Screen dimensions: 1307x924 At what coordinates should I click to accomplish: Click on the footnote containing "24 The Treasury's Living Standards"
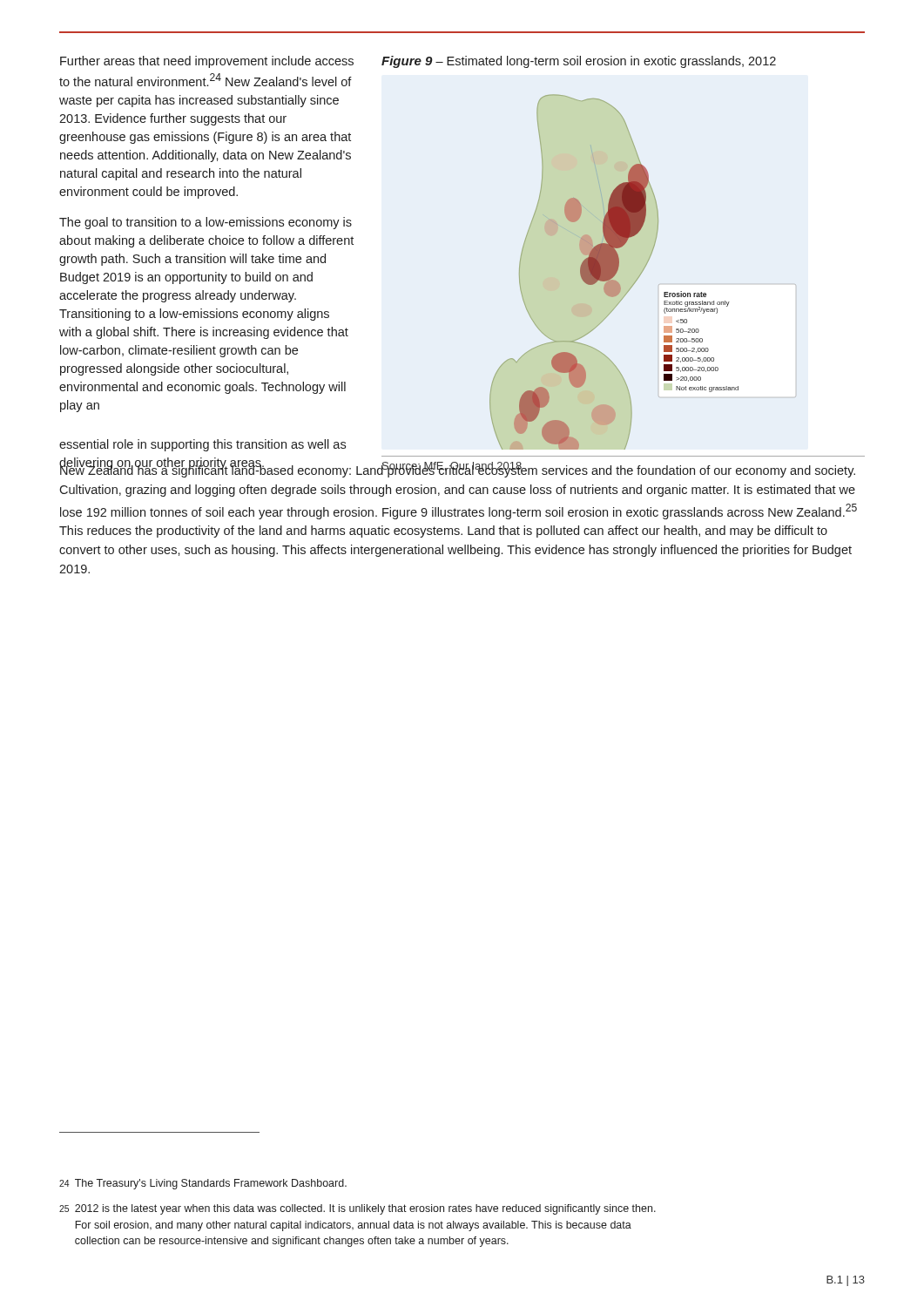pos(203,1184)
